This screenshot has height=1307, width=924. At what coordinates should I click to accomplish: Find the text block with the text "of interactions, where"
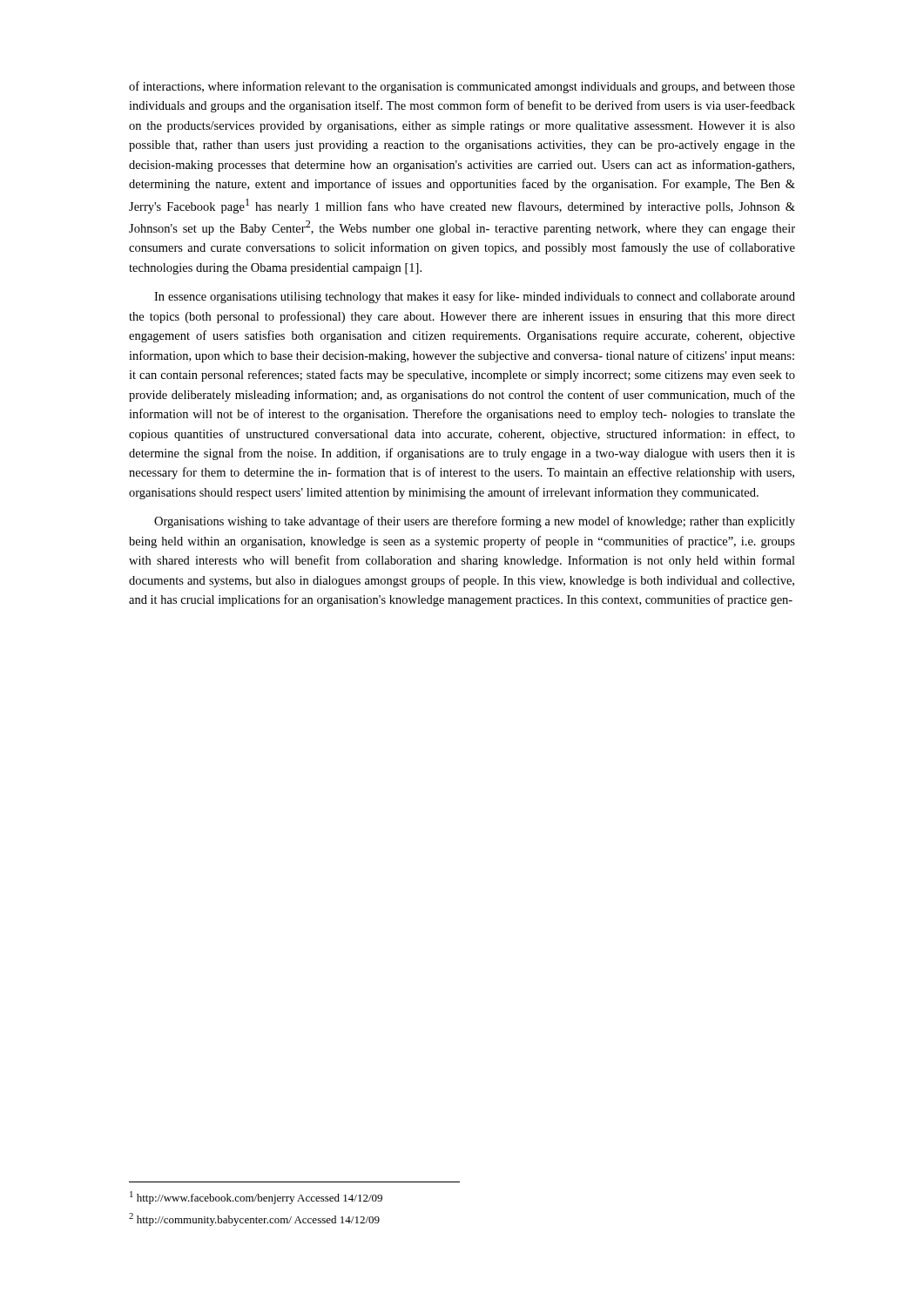462,343
